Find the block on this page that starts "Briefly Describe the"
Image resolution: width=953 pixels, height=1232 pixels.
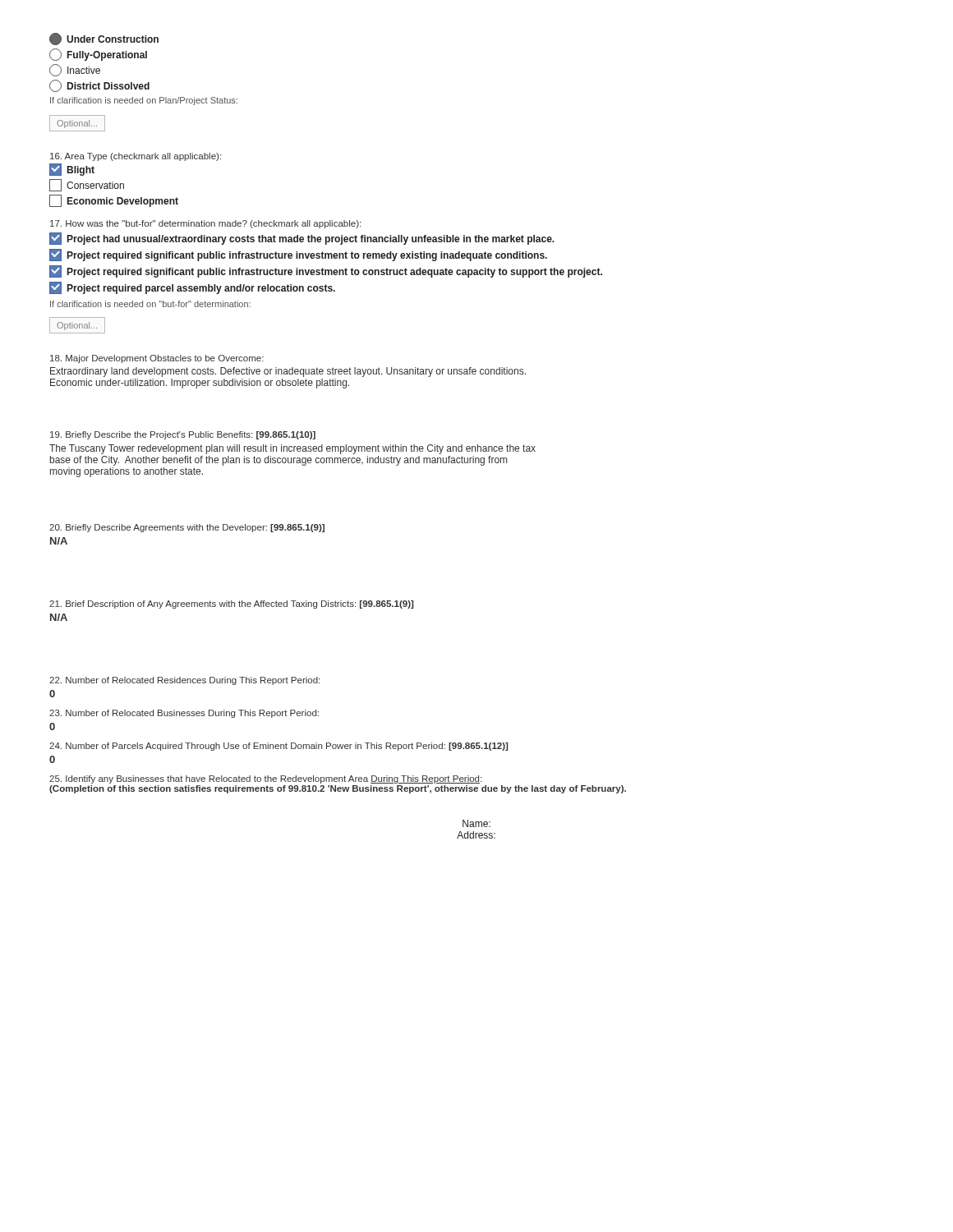[182, 435]
